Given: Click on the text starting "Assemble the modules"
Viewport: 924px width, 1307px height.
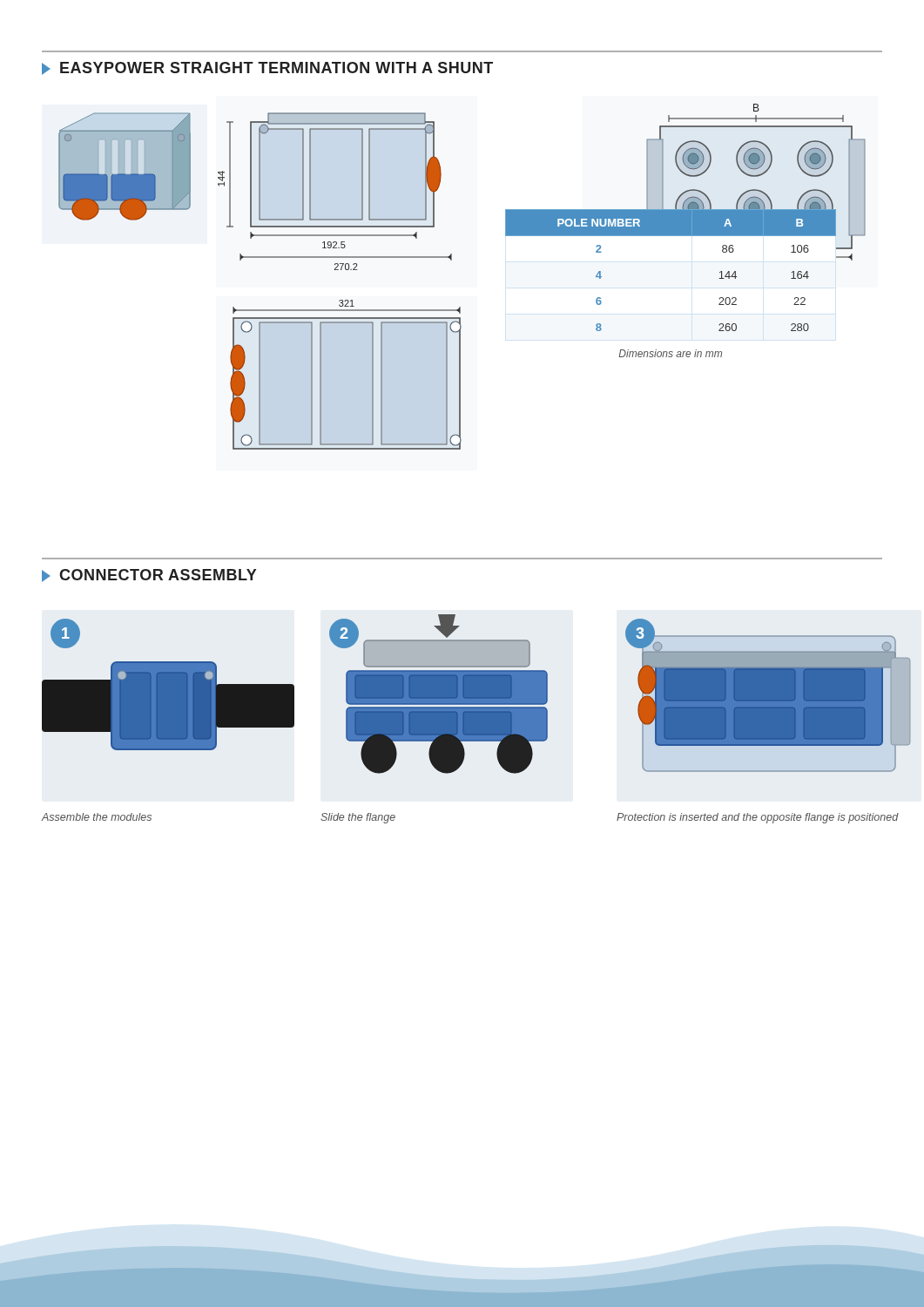Looking at the screenshot, I should [x=97, y=817].
